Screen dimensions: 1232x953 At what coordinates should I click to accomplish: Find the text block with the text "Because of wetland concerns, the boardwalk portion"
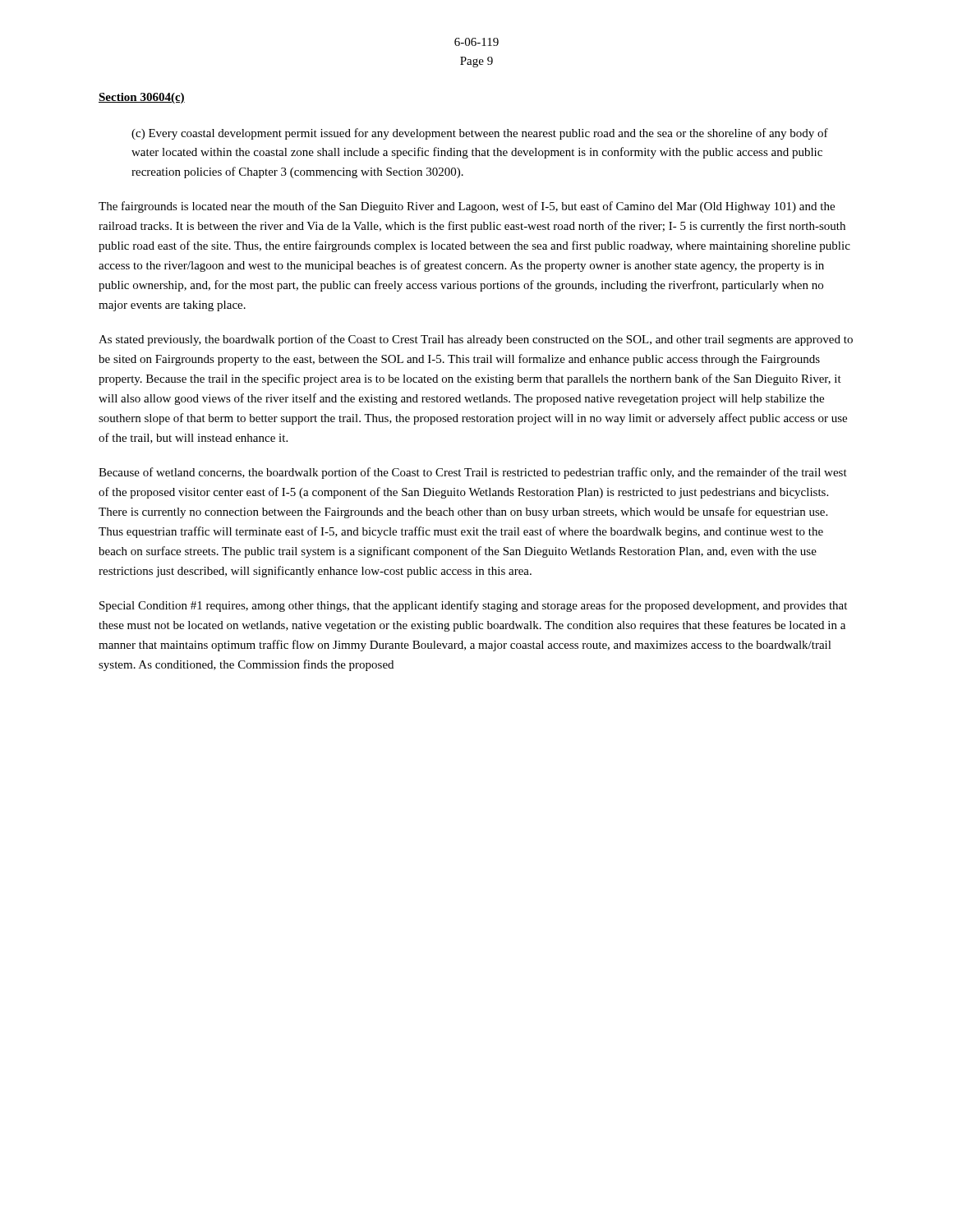473,521
